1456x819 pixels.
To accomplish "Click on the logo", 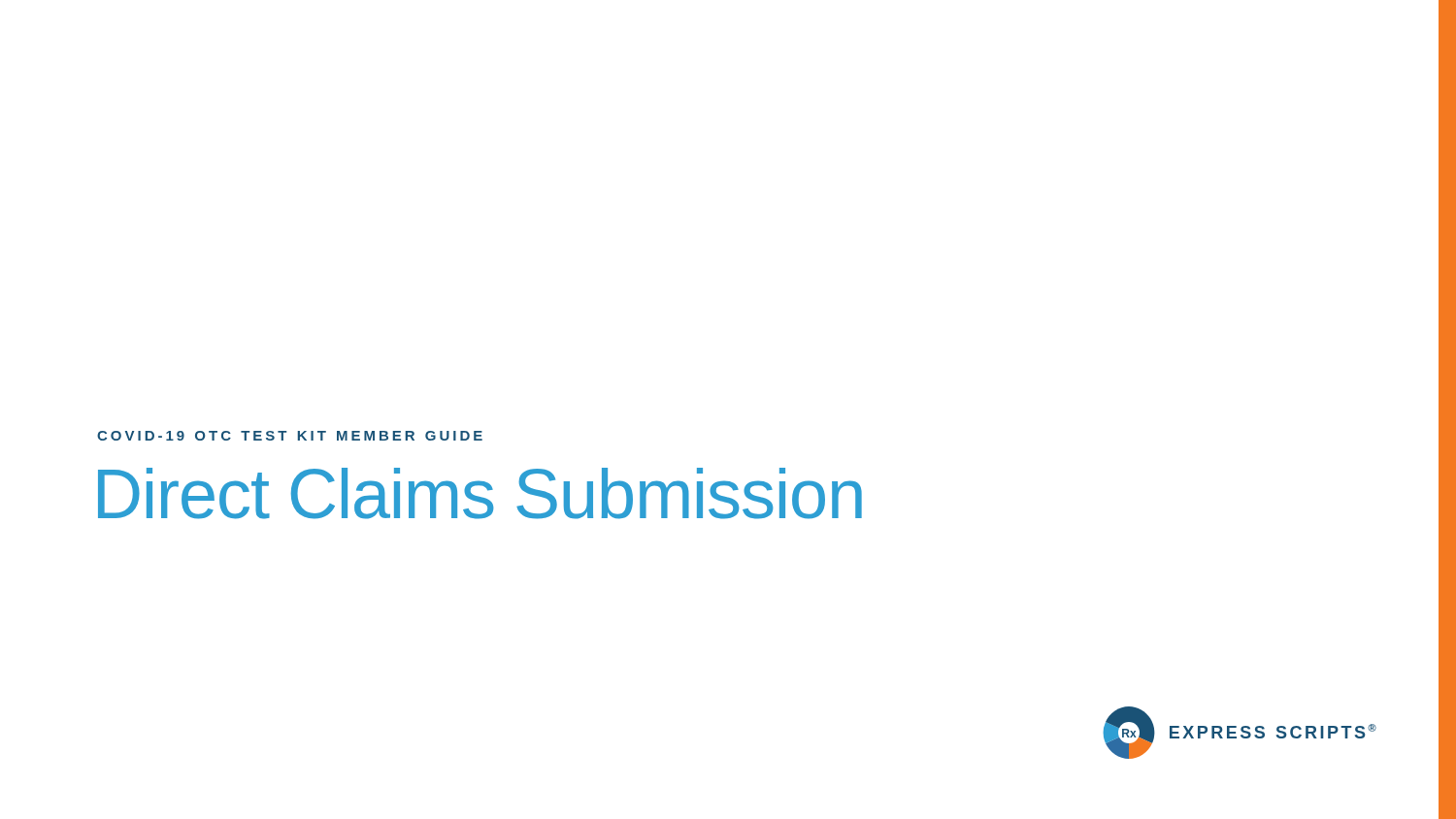I will [x=1239, y=733].
